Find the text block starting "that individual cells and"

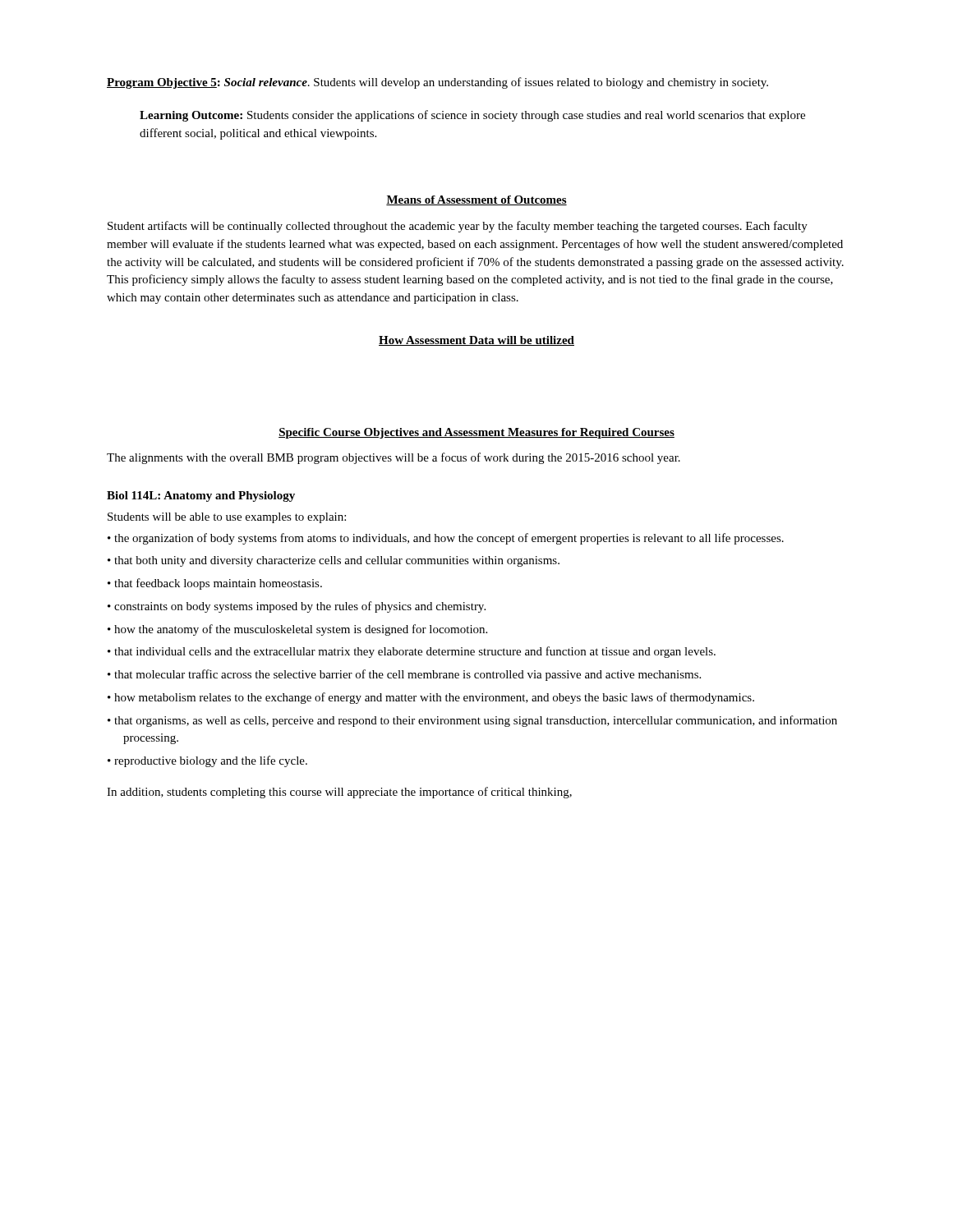(x=415, y=652)
